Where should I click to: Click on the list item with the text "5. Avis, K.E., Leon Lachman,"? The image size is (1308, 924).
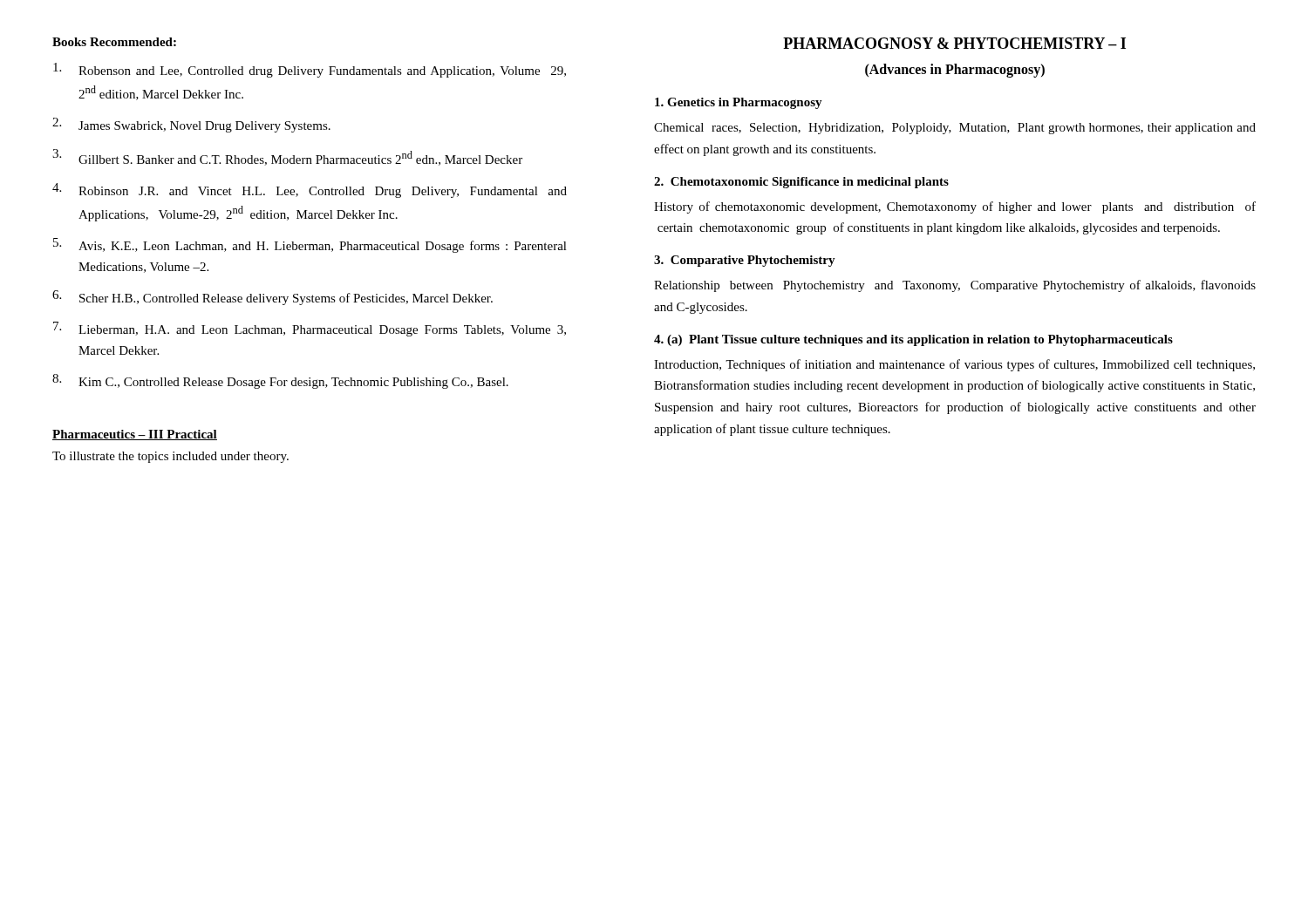pyautogui.click(x=310, y=256)
